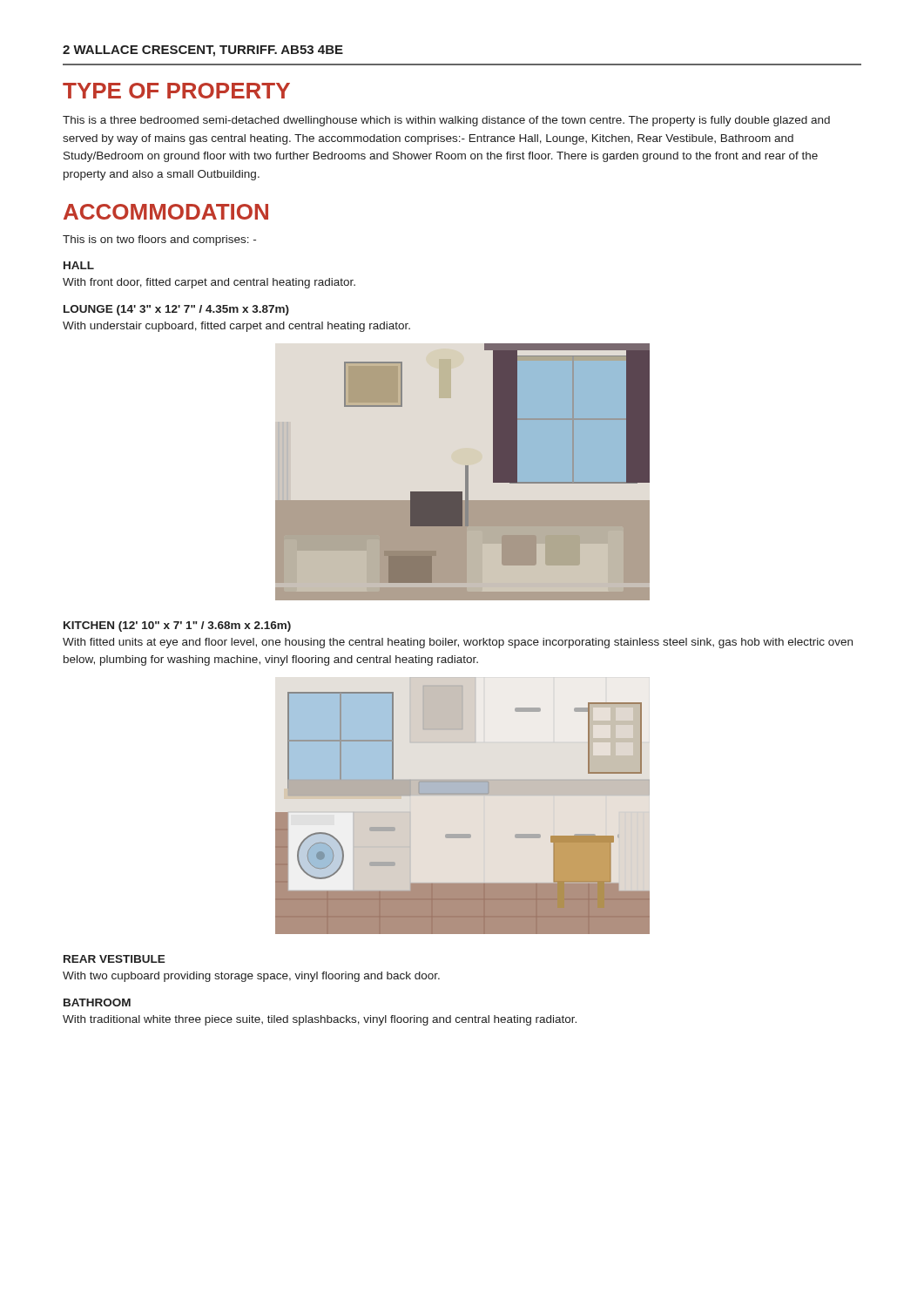Find the section header on this page that starts "LOUNGE (14' 3""

point(176,308)
